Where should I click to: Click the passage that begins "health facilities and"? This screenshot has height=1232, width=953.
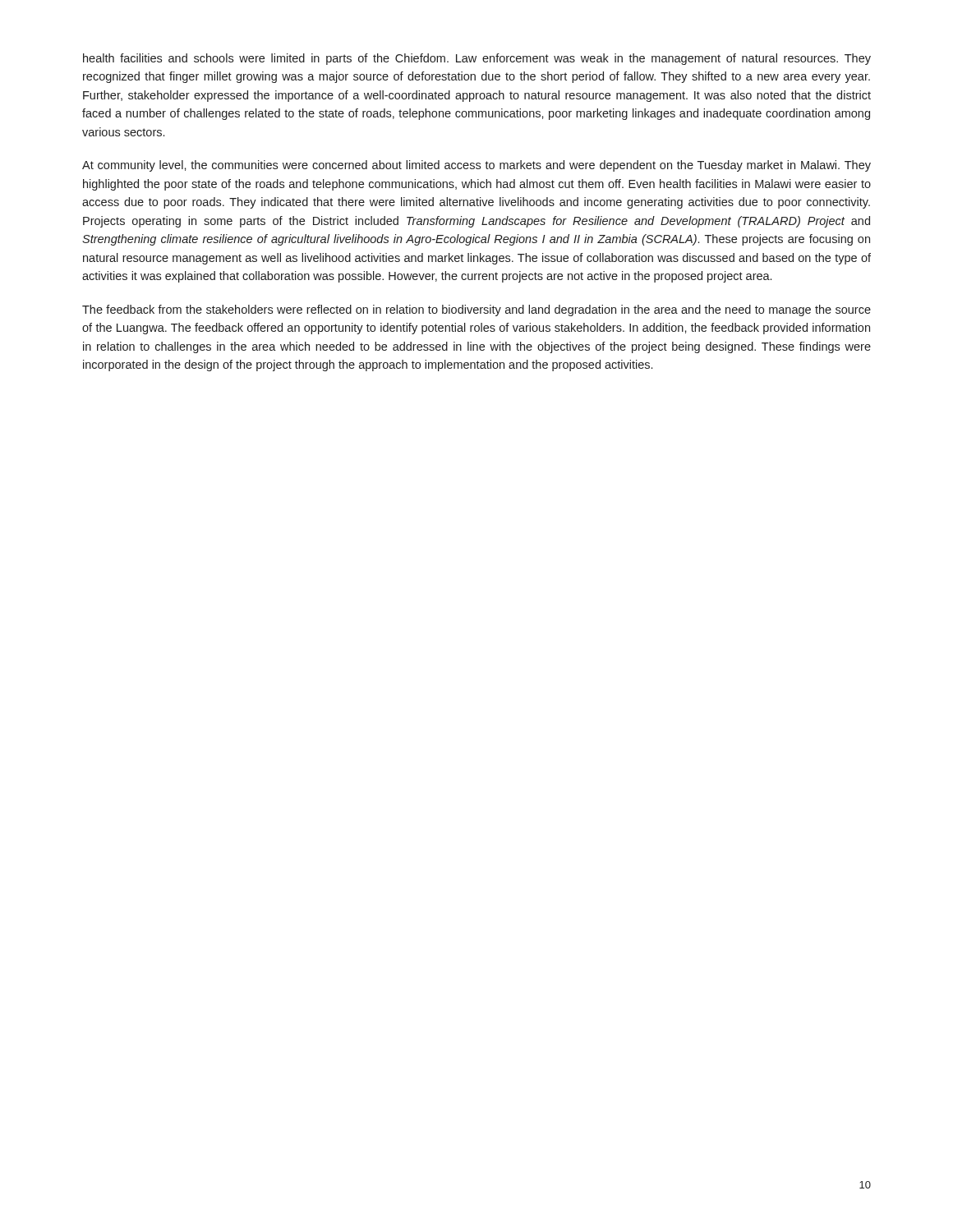476,95
